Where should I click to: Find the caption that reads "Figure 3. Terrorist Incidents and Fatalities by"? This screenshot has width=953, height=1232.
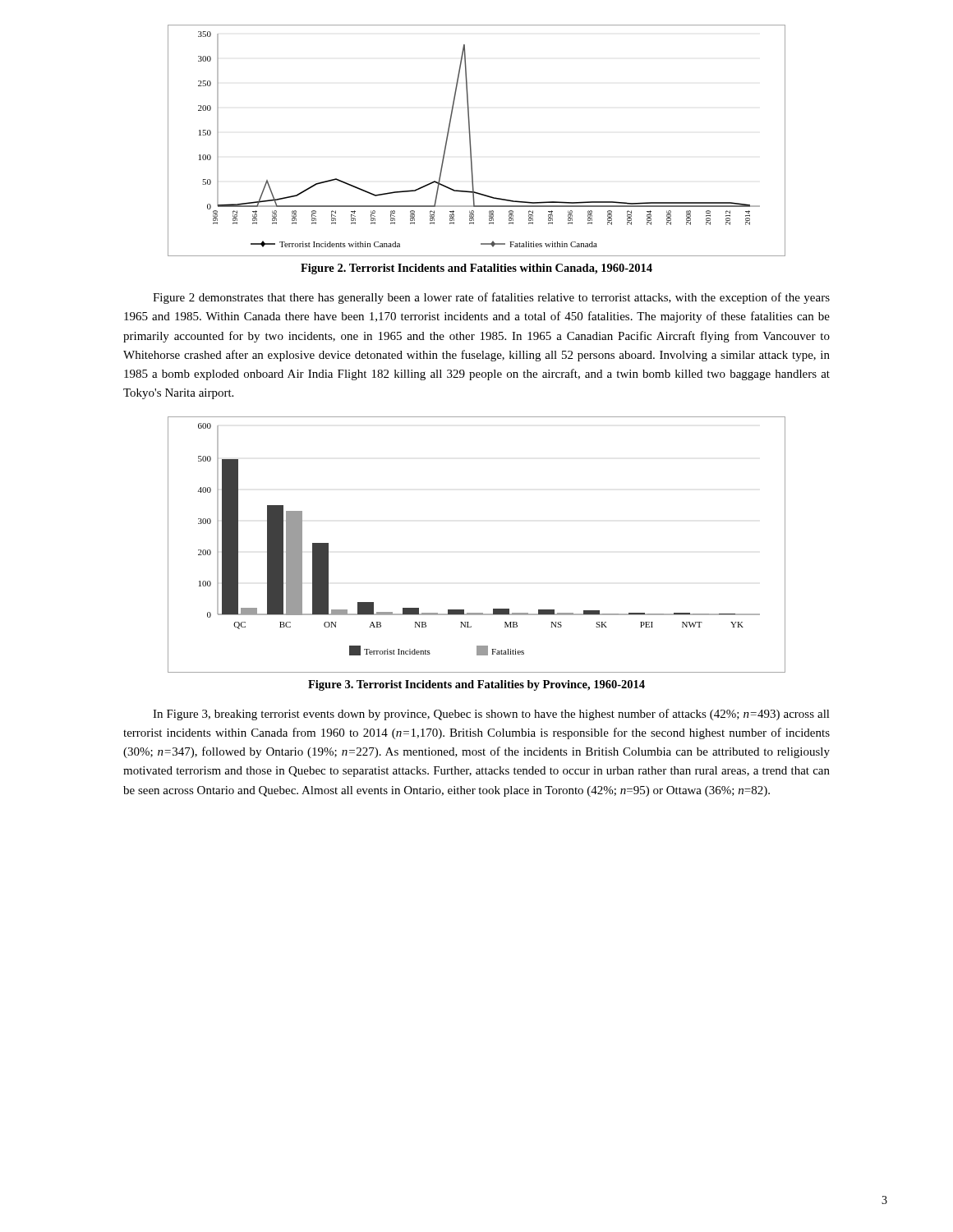[x=476, y=684]
